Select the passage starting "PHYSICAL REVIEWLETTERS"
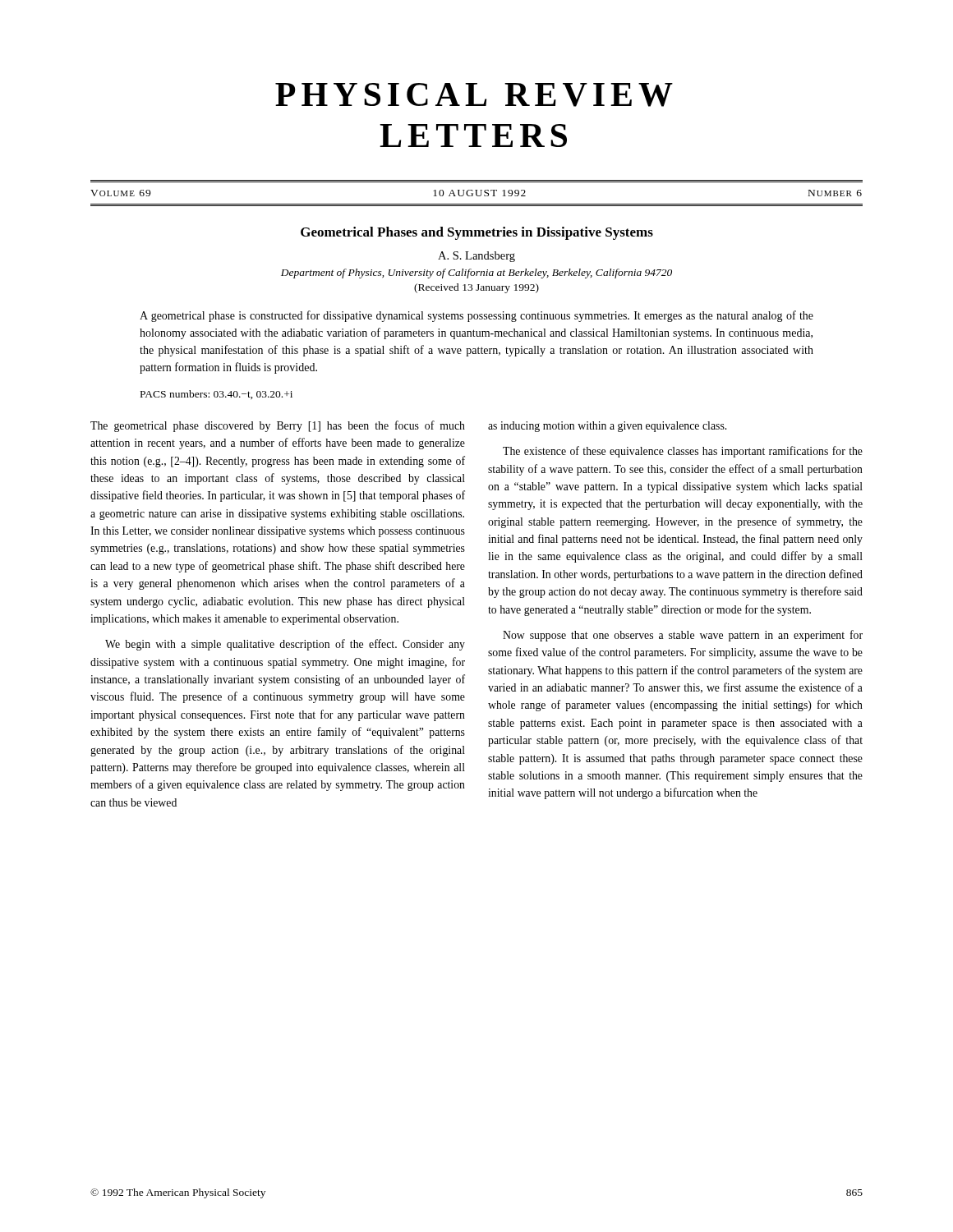953x1232 pixels. (476, 115)
